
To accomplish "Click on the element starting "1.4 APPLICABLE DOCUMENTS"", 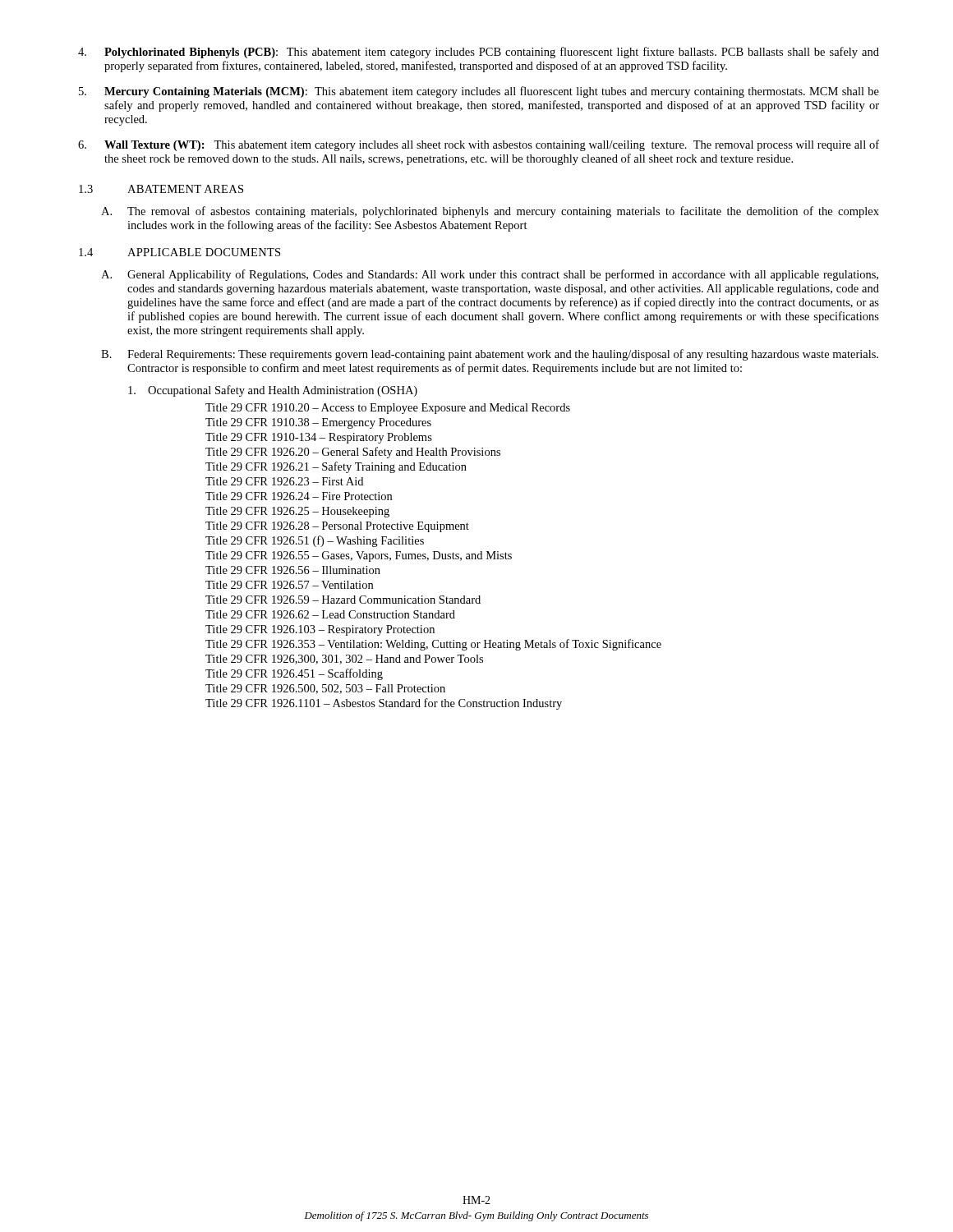I will pyautogui.click(x=180, y=253).
